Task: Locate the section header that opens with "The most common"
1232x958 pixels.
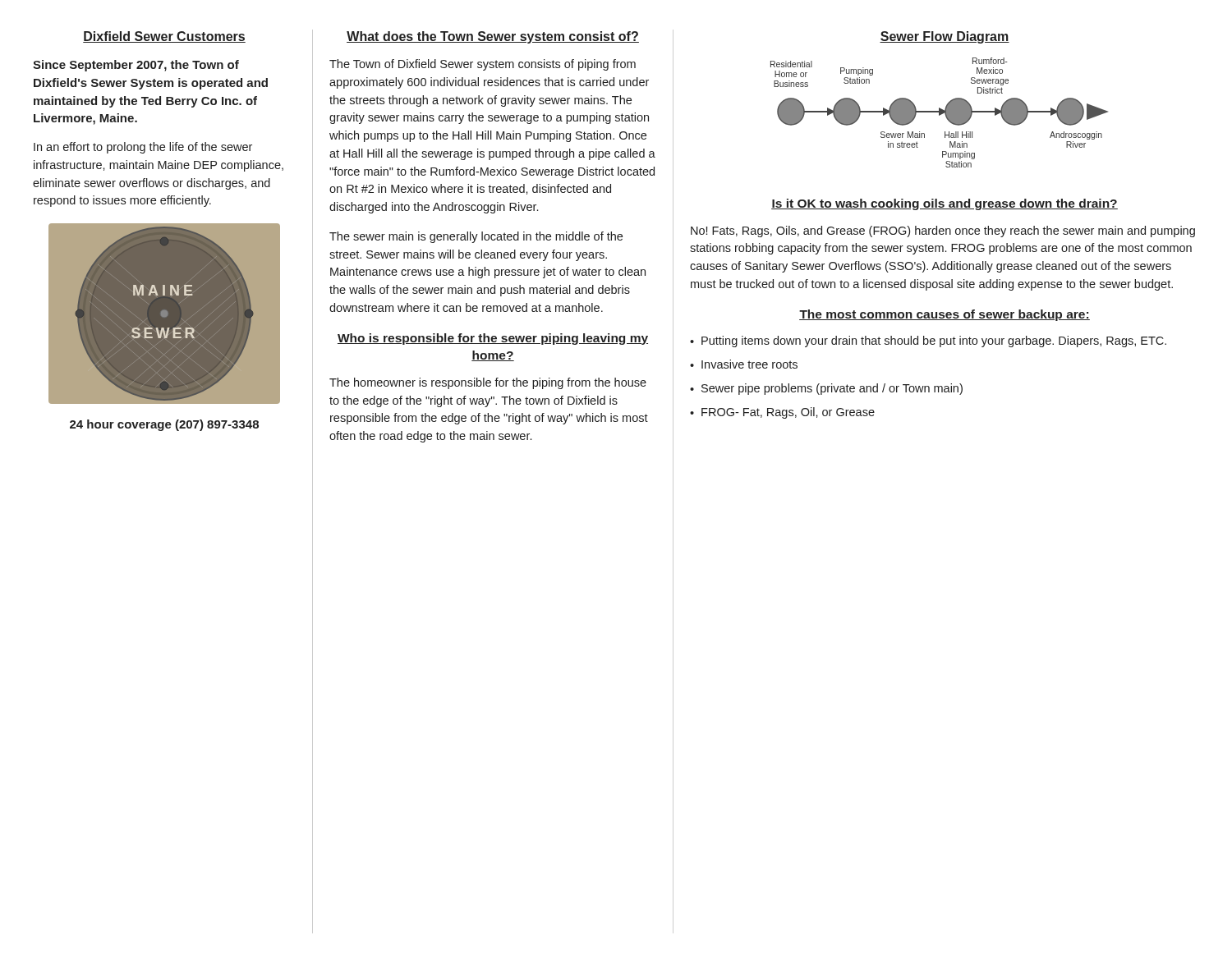Action: (x=945, y=314)
